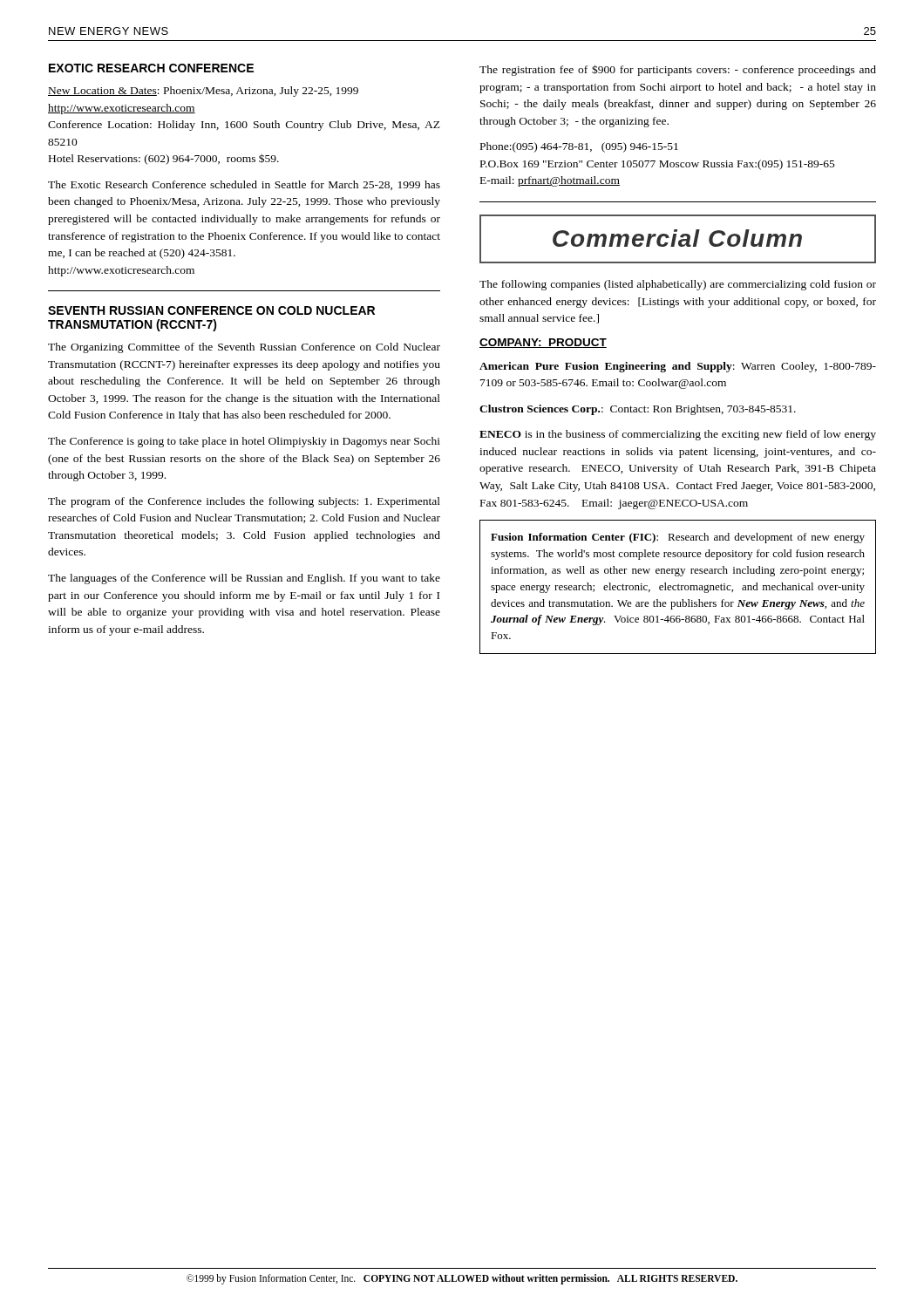Click on the text block containing "ENECO is in the"
Image resolution: width=924 pixels, height=1308 pixels.
[x=678, y=468]
